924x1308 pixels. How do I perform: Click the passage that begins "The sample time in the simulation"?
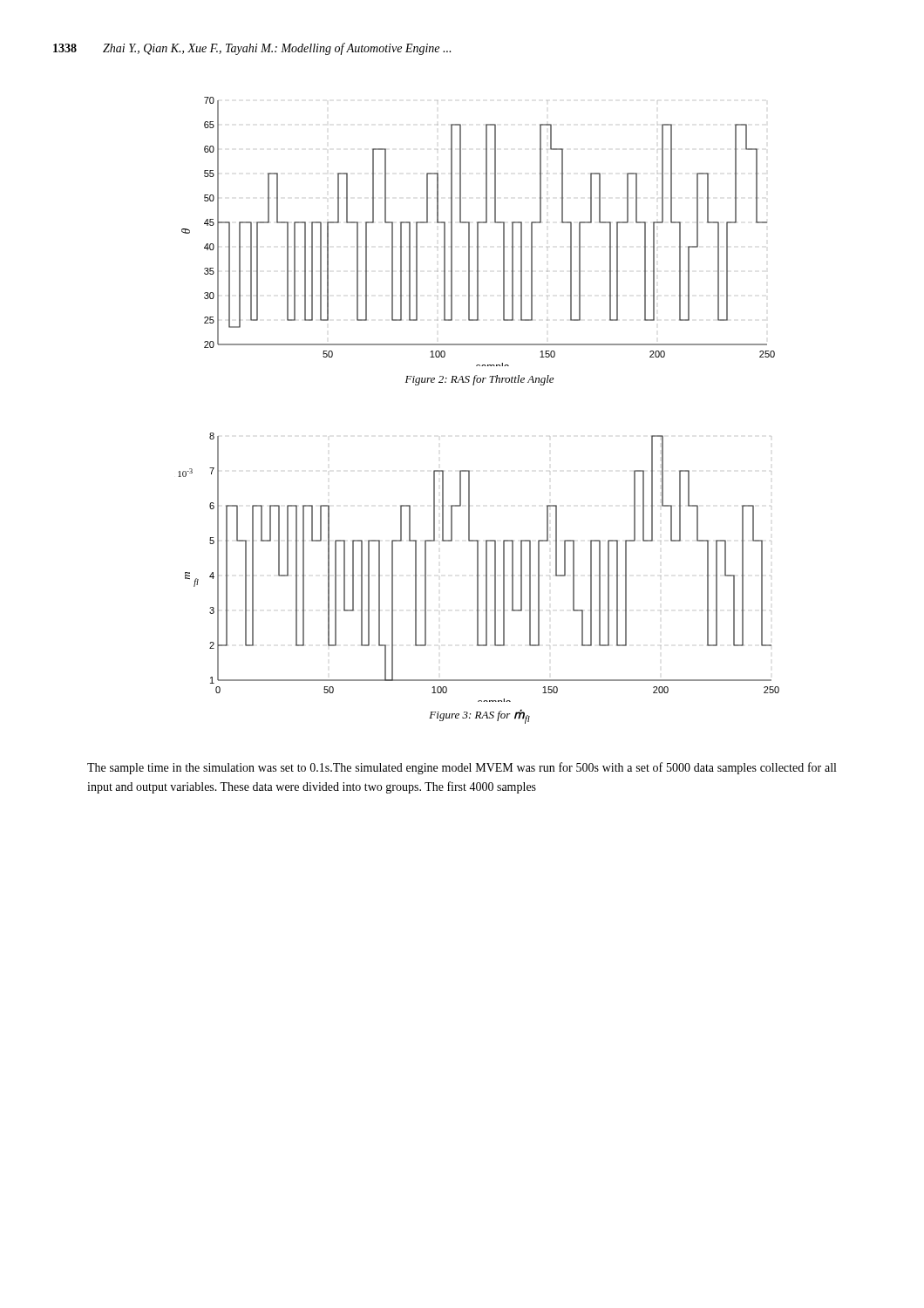(462, 778)
